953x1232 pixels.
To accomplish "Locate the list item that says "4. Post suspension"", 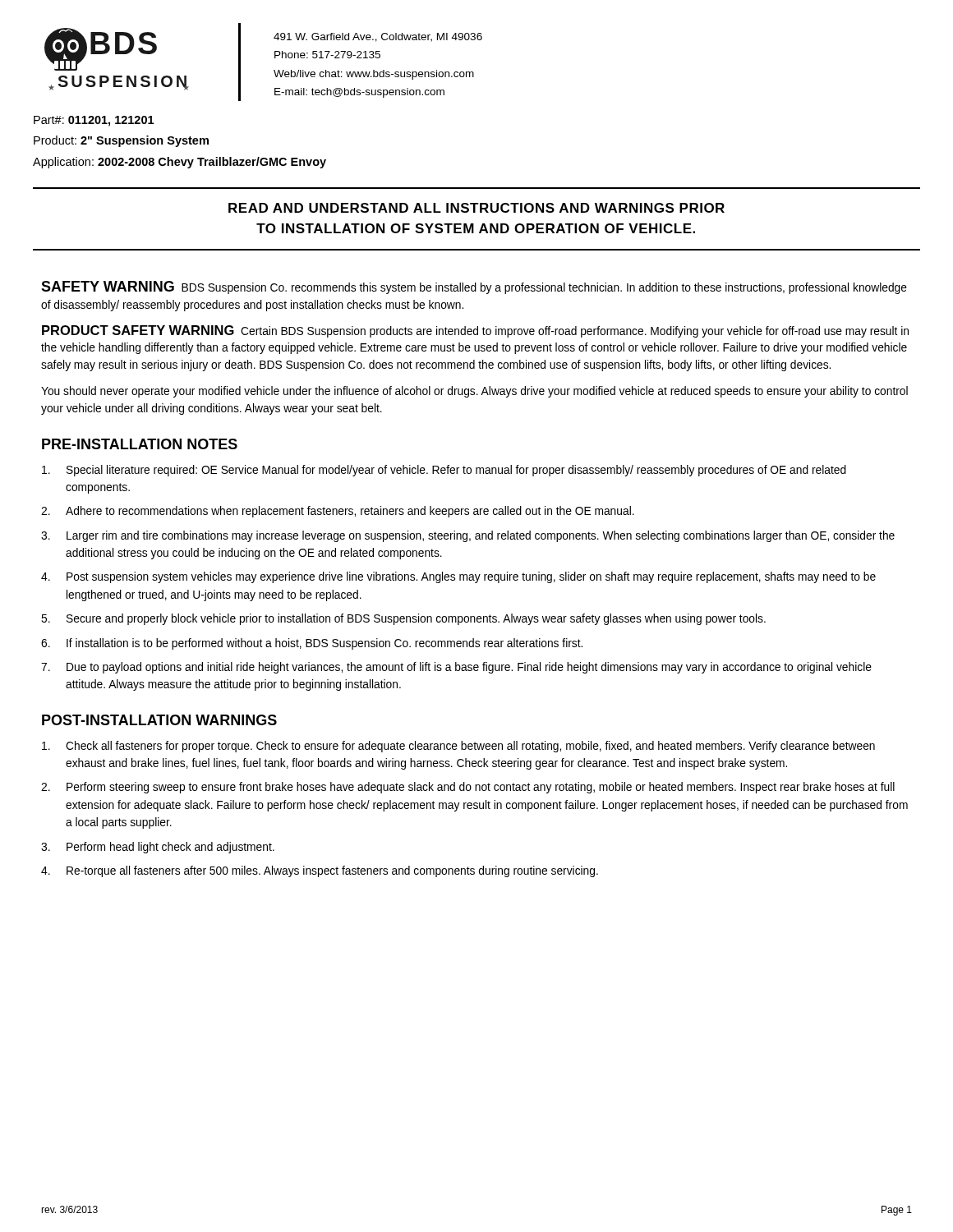I will [476, 586].
